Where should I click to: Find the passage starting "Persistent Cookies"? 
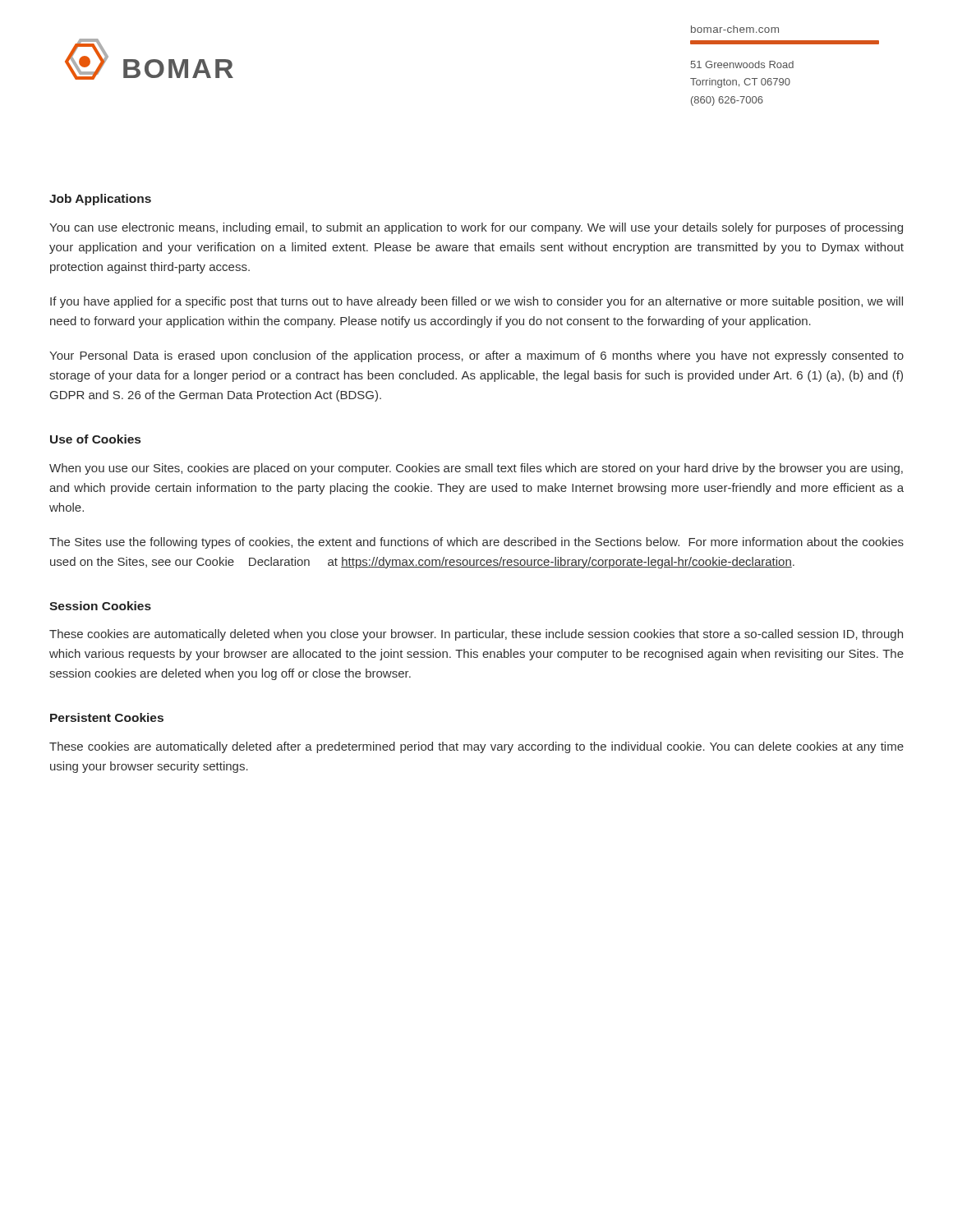107,718
